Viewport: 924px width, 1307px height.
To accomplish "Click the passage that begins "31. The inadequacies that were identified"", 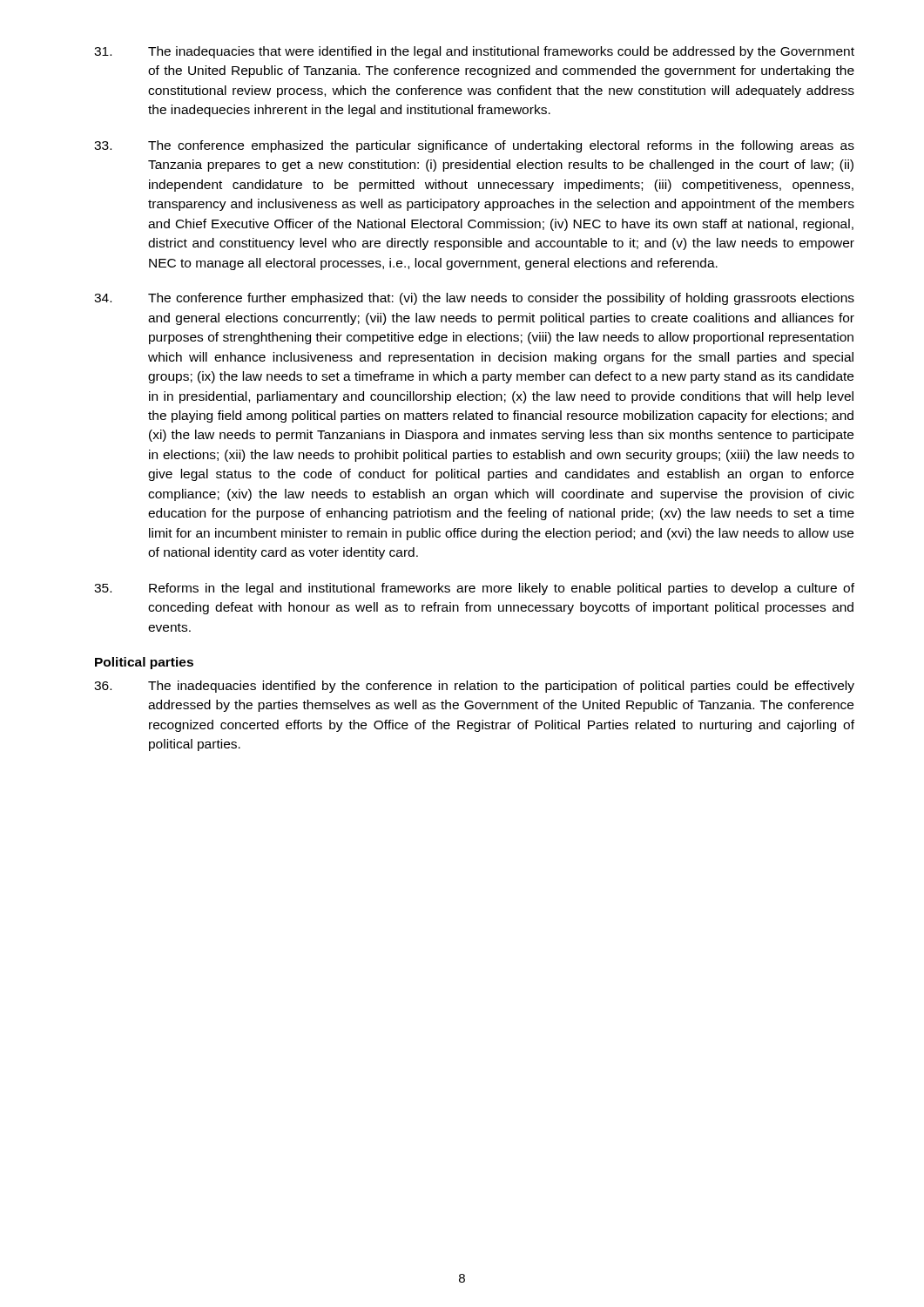I will [x=474, y=81].
